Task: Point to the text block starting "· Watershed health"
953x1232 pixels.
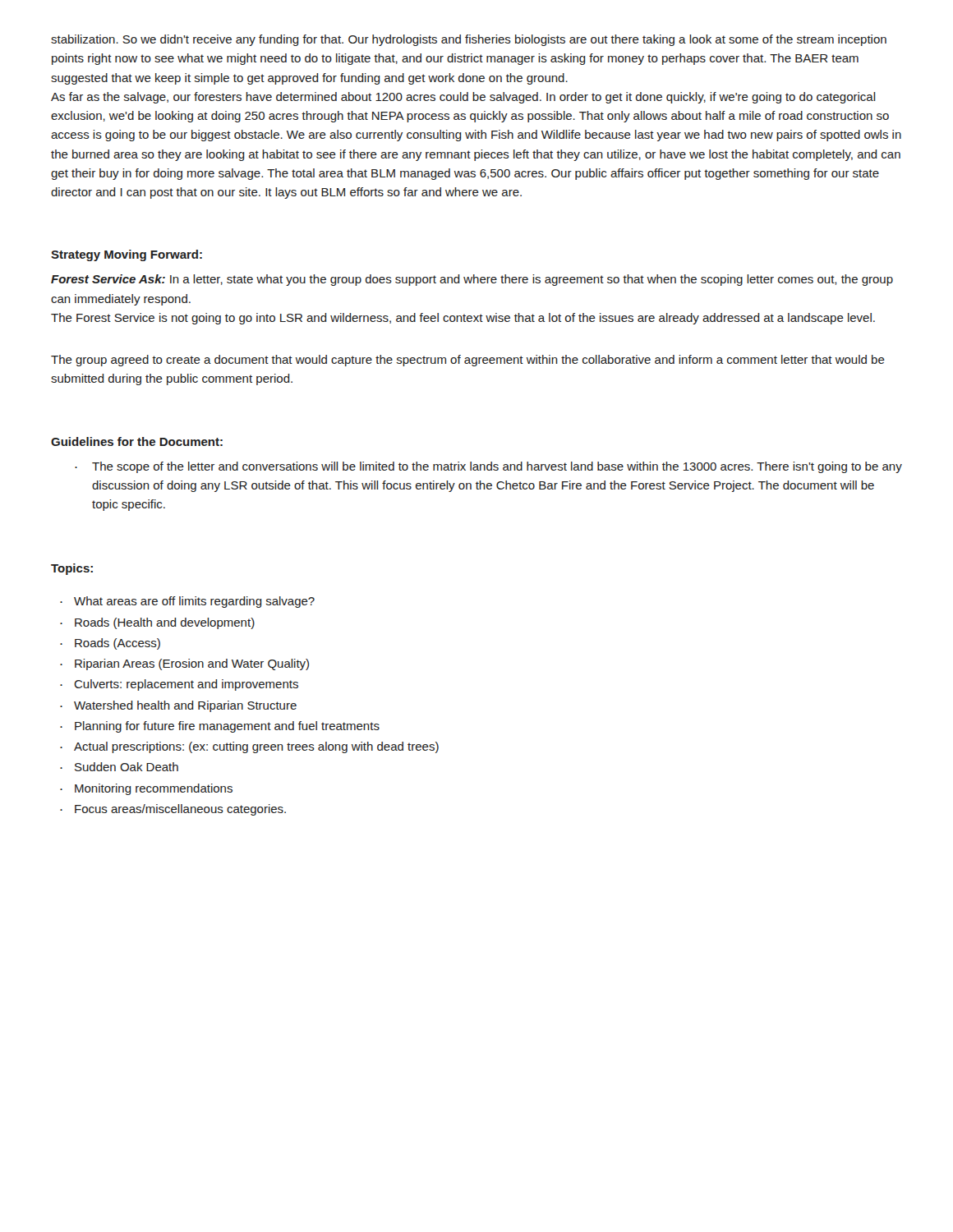Action: [178, 705]
